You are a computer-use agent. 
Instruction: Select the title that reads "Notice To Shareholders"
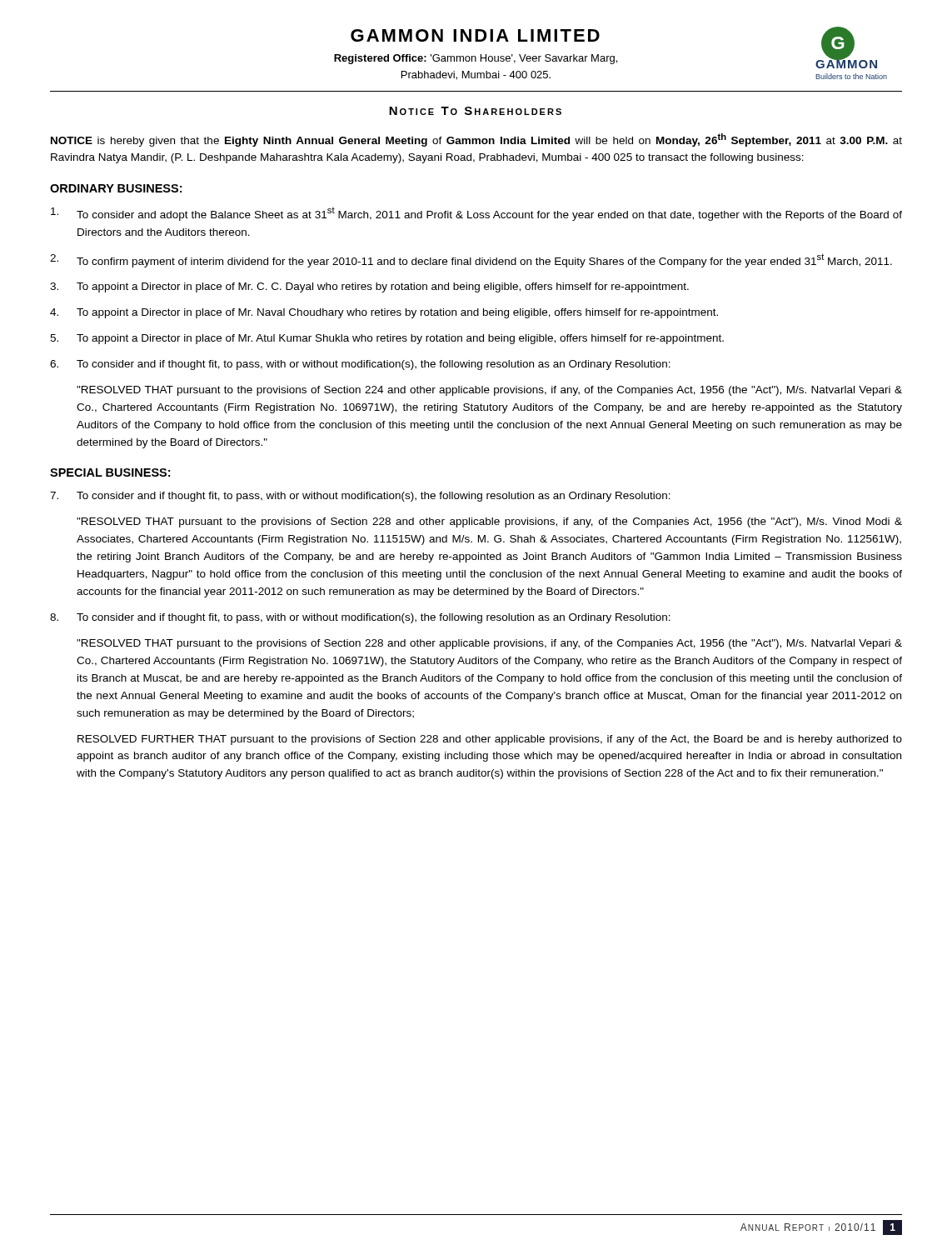(476, 110)
